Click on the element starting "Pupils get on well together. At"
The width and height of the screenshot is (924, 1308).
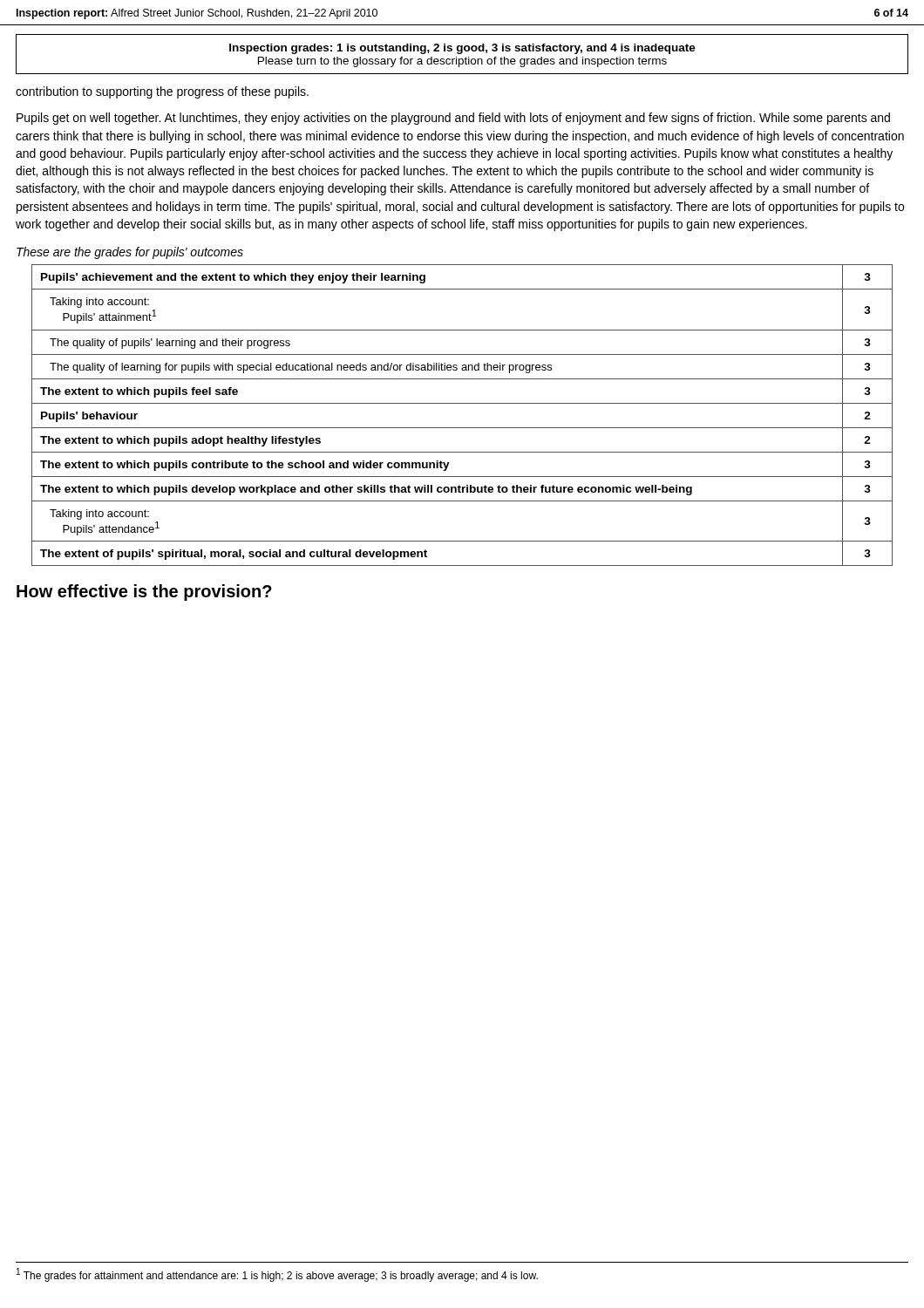coord(460,171)
